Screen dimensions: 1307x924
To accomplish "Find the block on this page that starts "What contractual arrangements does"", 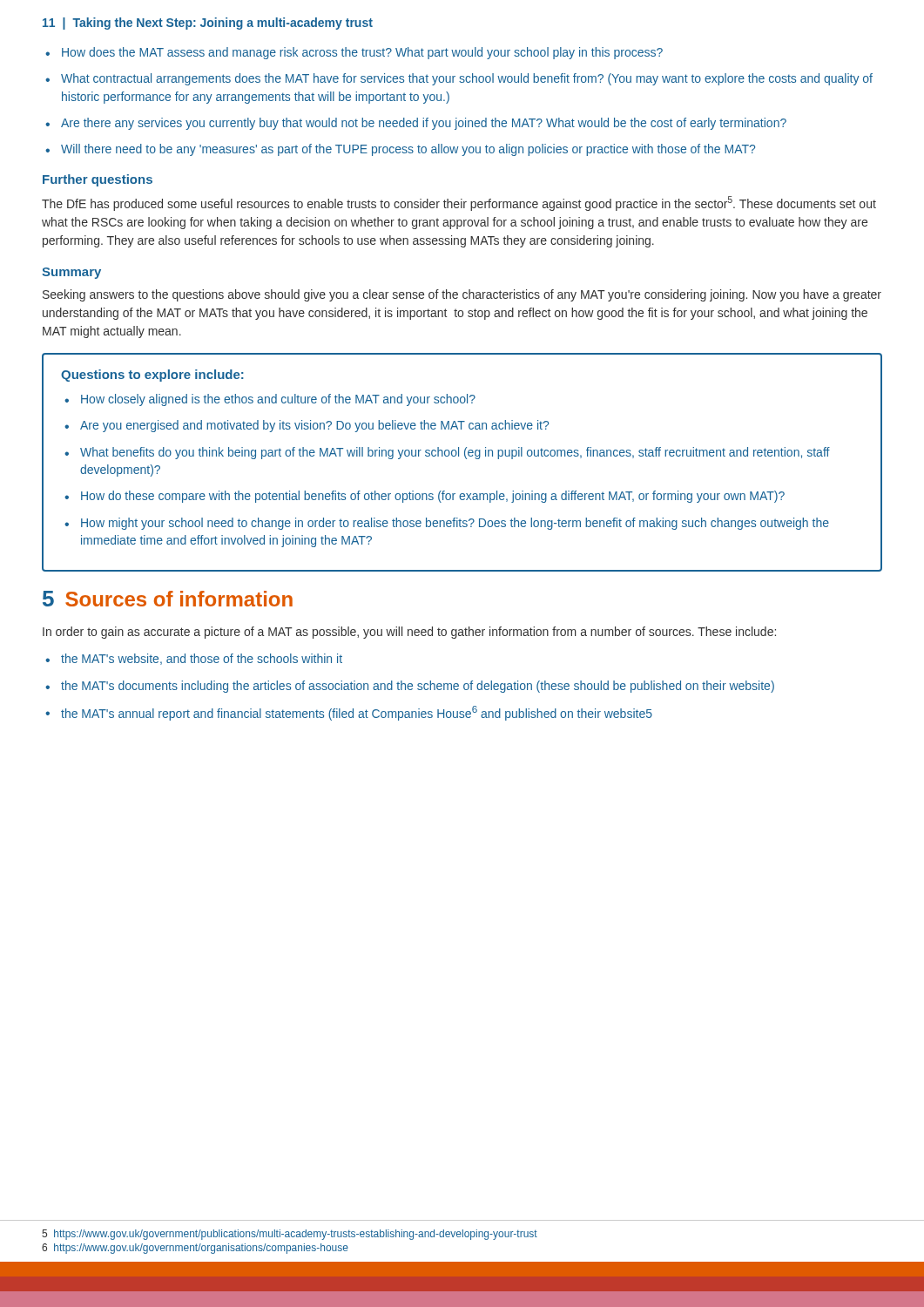I will tap(467, 88).
